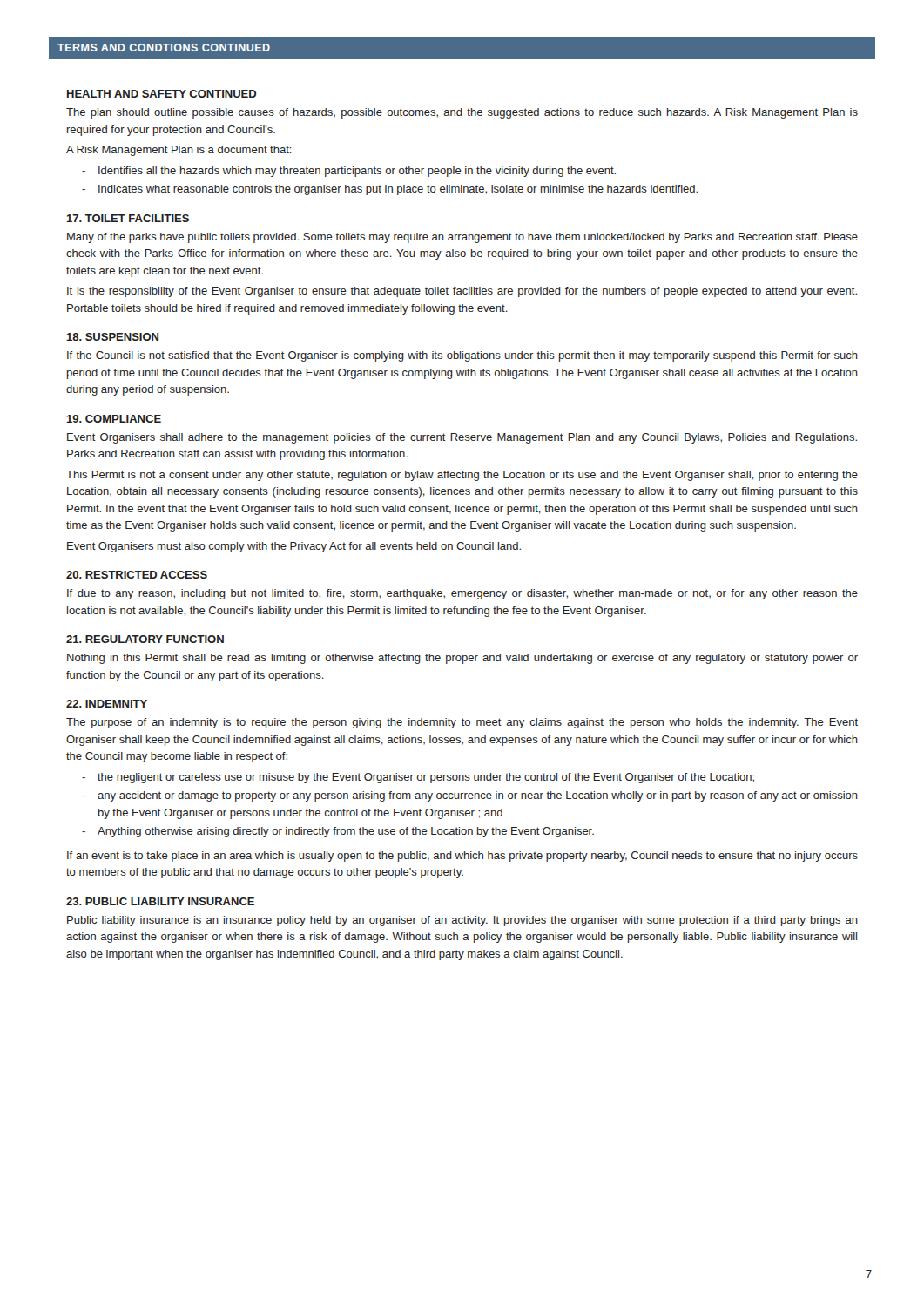Locate the list item containing "Identifies all the hazards which may threaten"

click(x=470, y=170)
